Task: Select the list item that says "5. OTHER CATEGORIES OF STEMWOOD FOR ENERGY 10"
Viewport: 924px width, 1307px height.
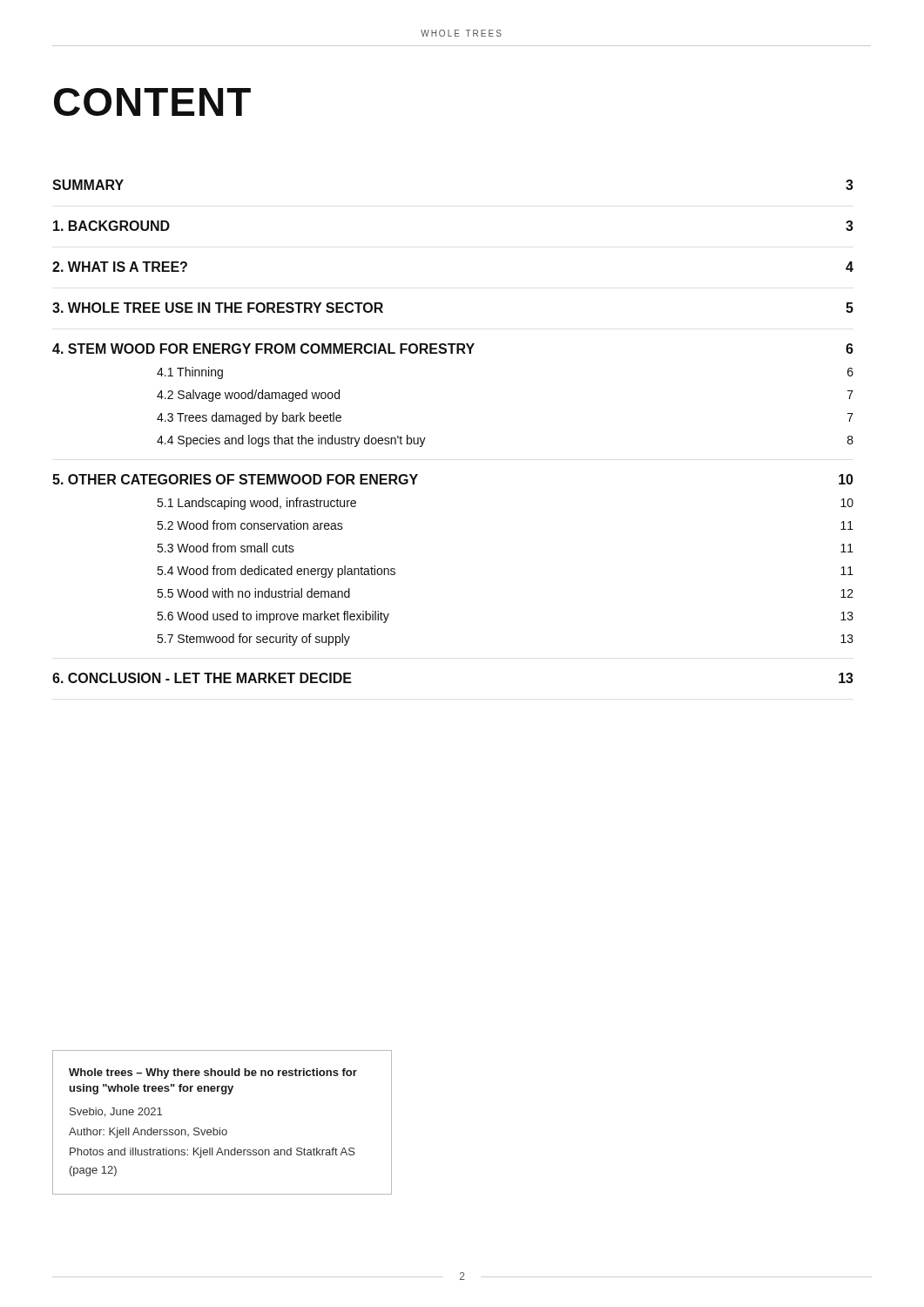Action: (230, 480)
